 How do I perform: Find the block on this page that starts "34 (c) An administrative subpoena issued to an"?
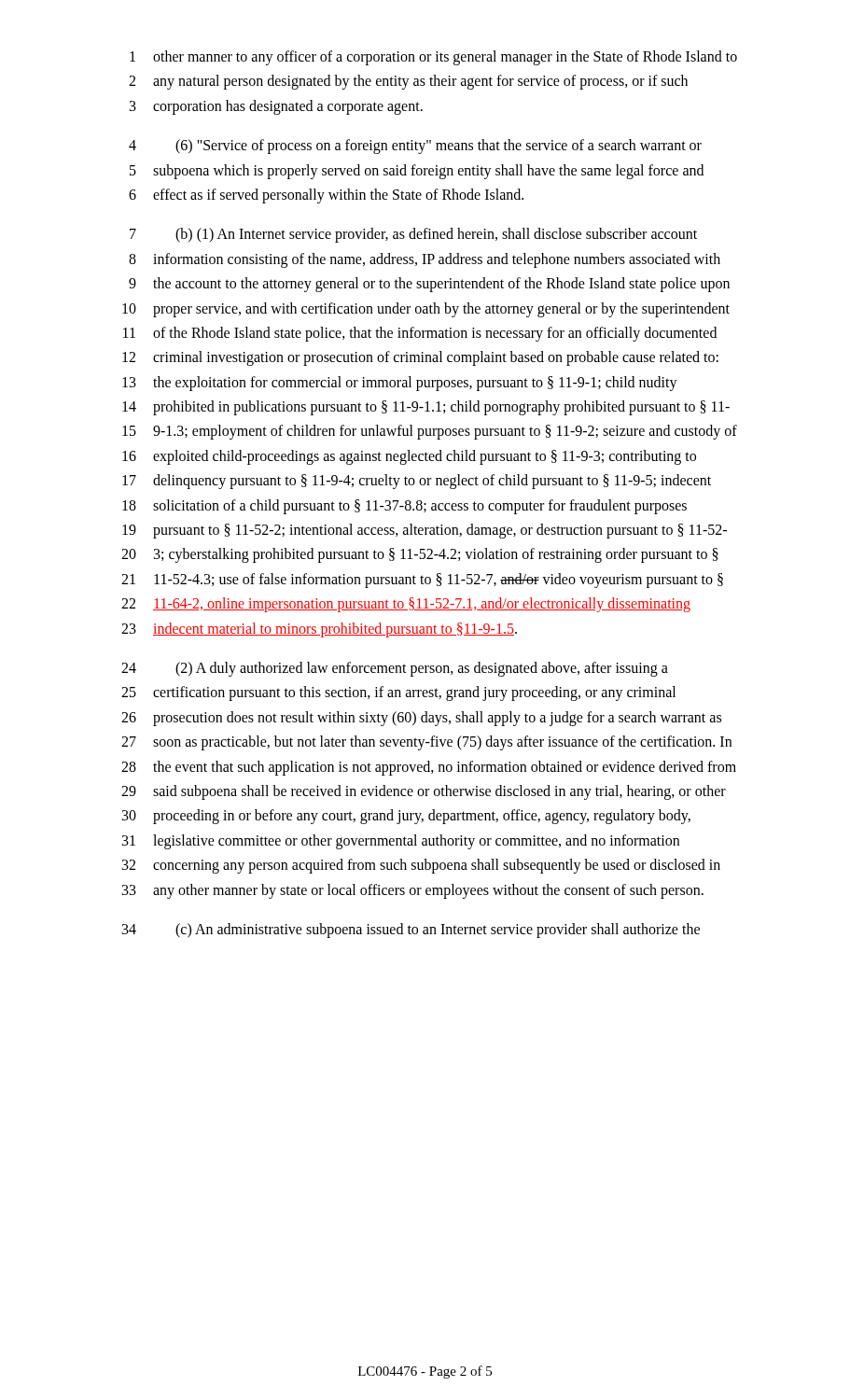pos(444,930)
